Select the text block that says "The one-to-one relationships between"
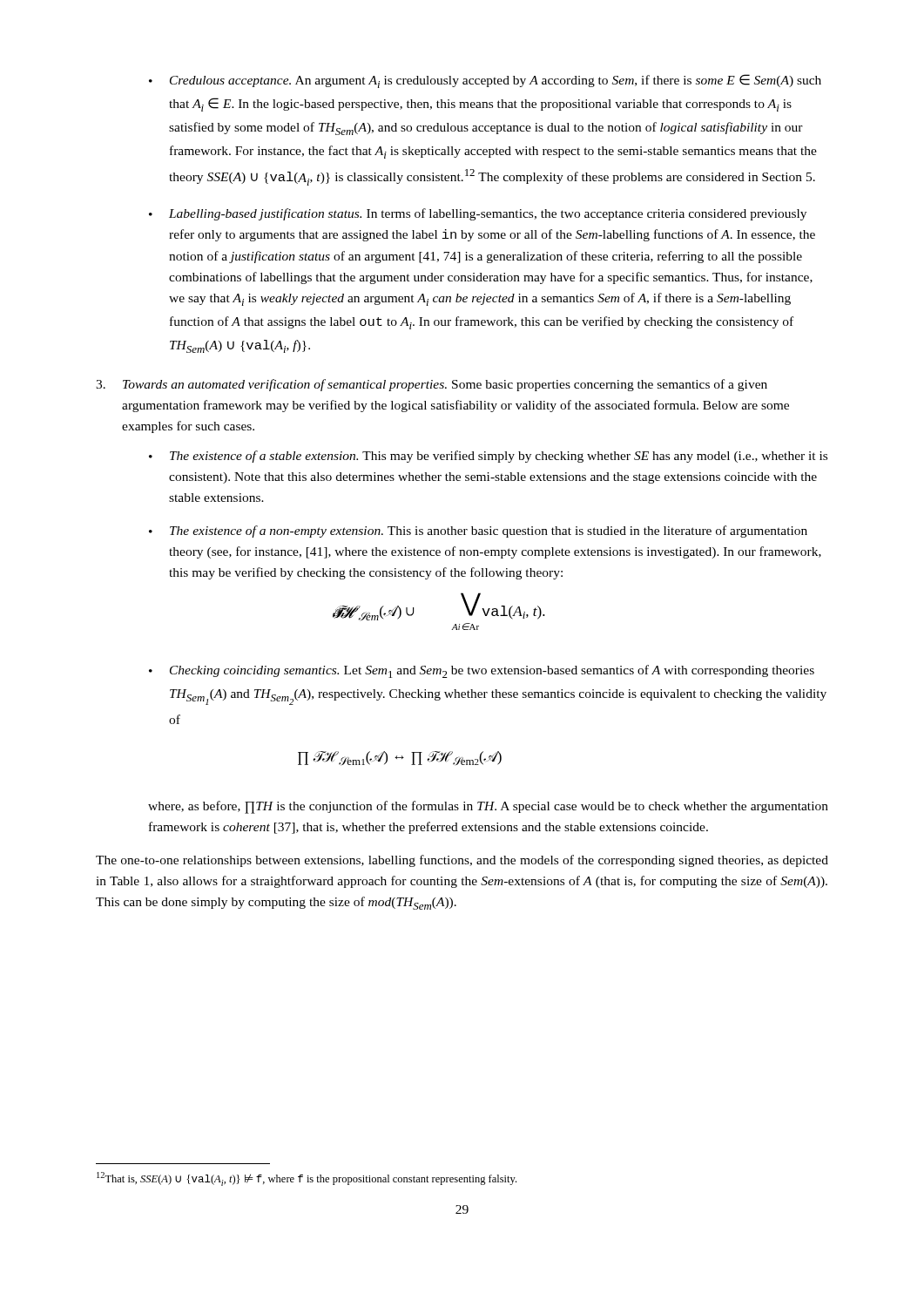This screenshot has width=924, height=1307. click(462, 882)
